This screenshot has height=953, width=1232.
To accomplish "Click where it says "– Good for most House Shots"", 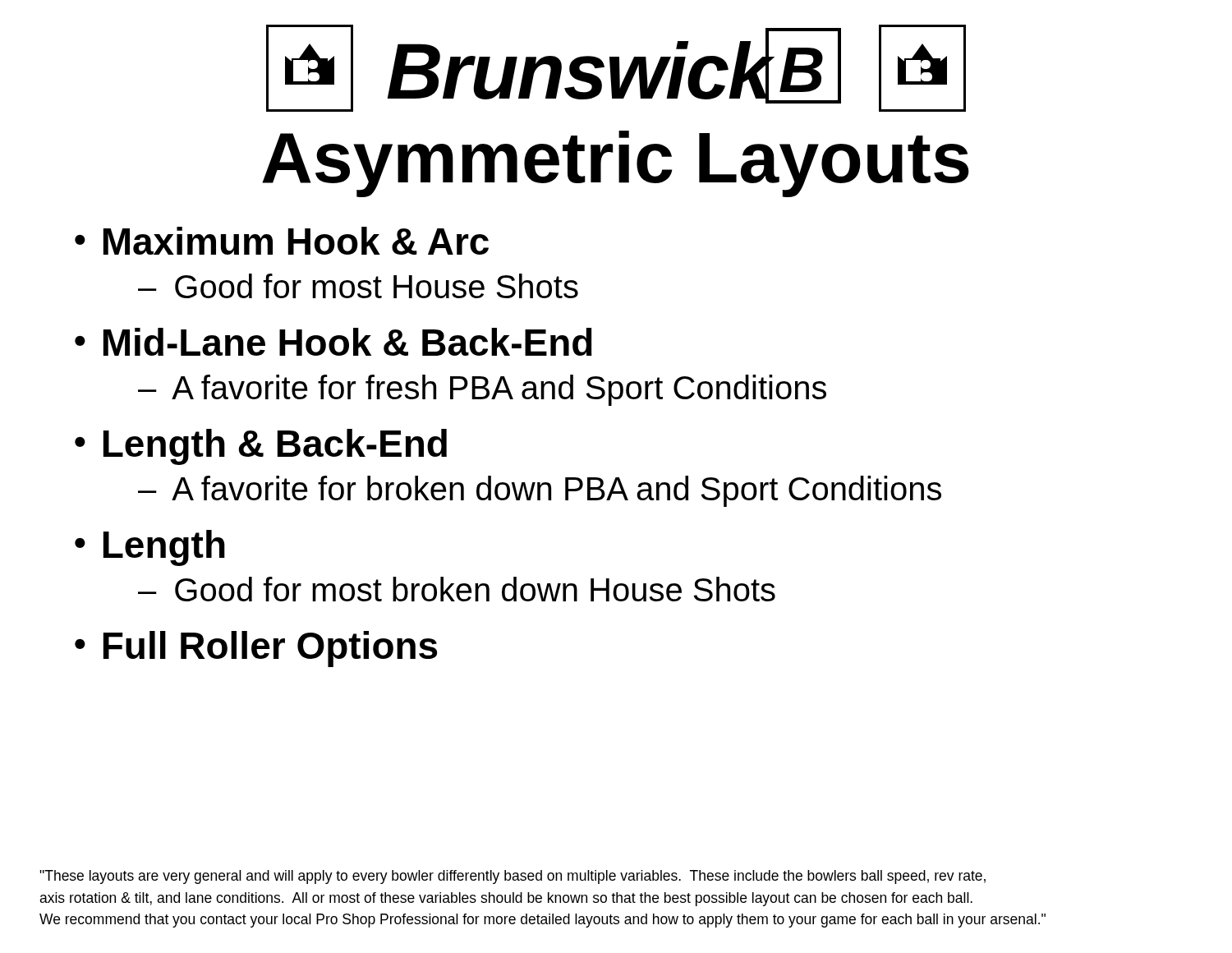I will pyautogui.click(x=358, y=286).
